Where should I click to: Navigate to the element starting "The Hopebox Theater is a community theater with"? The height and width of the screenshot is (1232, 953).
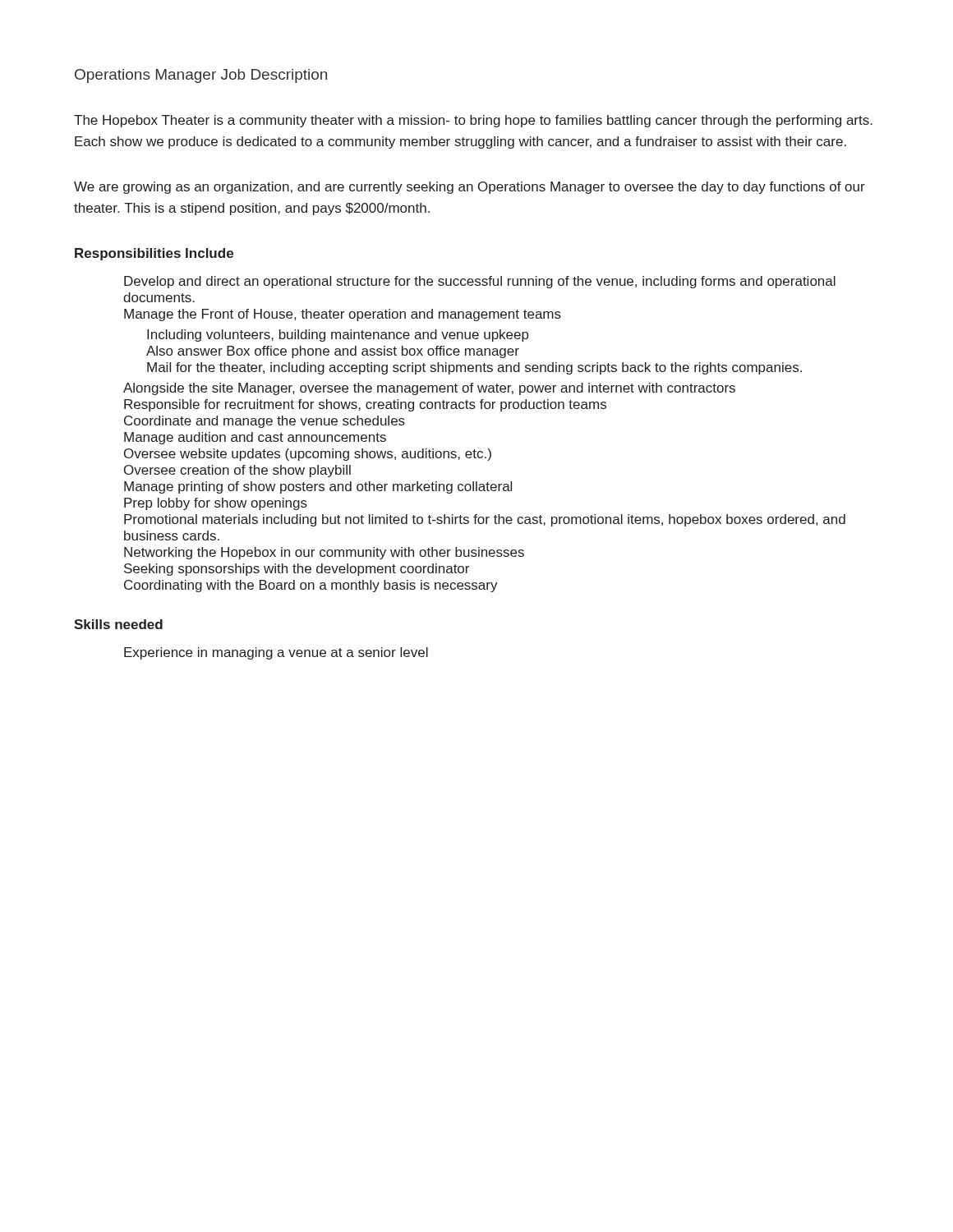click(x=474, y=131)
